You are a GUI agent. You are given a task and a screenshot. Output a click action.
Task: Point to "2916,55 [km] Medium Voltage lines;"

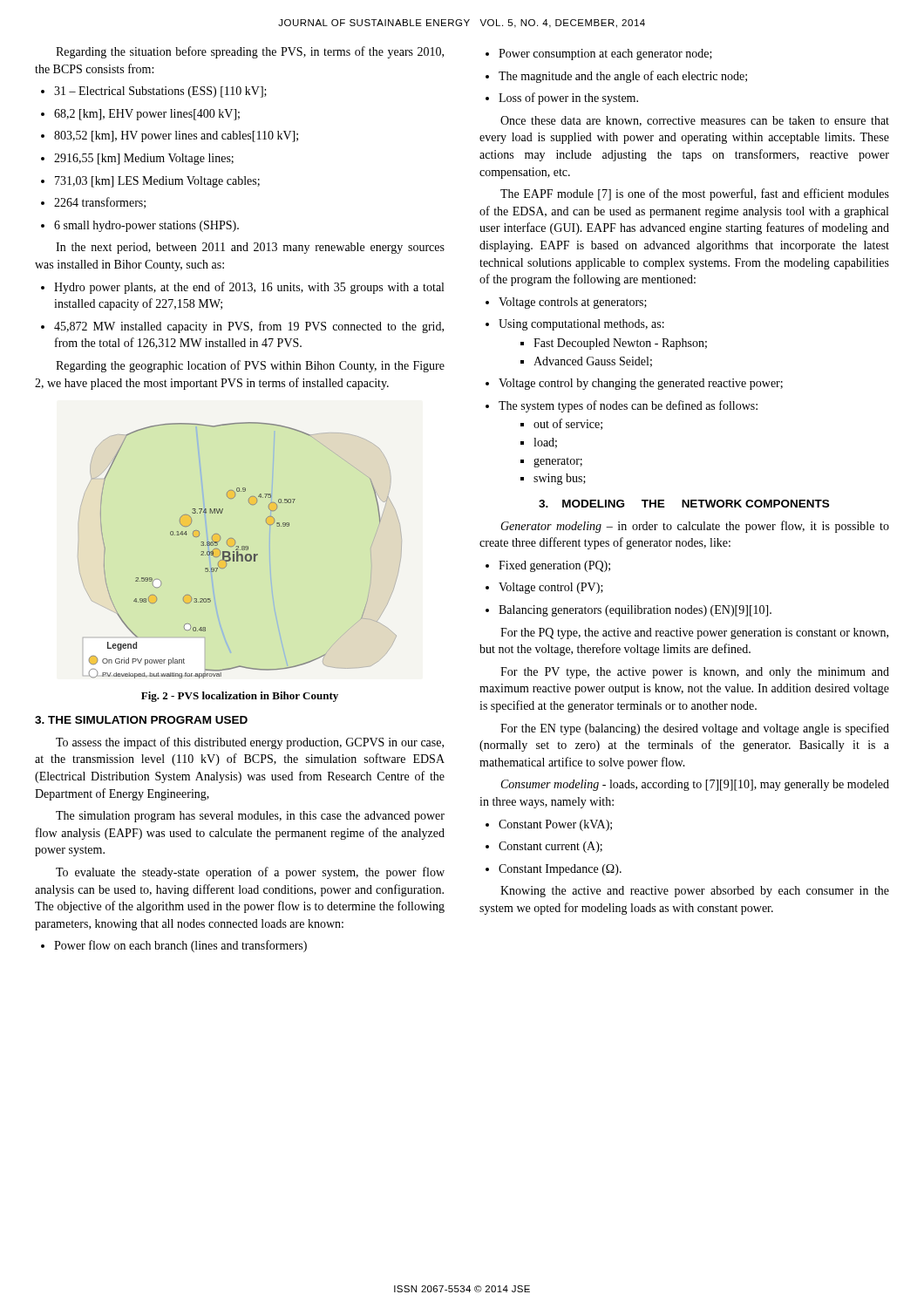240,159
